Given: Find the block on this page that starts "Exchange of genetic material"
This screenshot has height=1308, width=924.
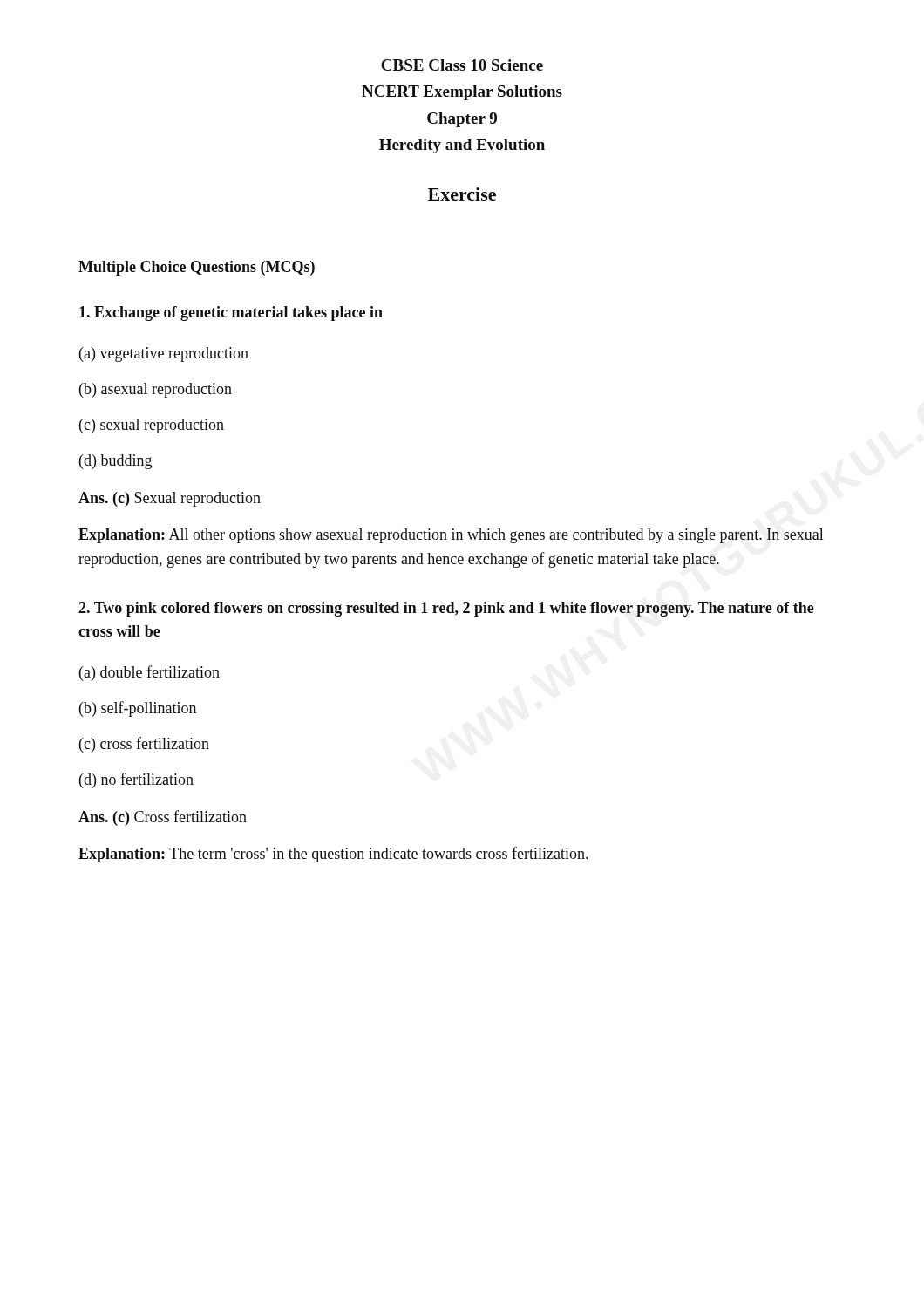Looking at the screenshot, I should click(231, 312).
